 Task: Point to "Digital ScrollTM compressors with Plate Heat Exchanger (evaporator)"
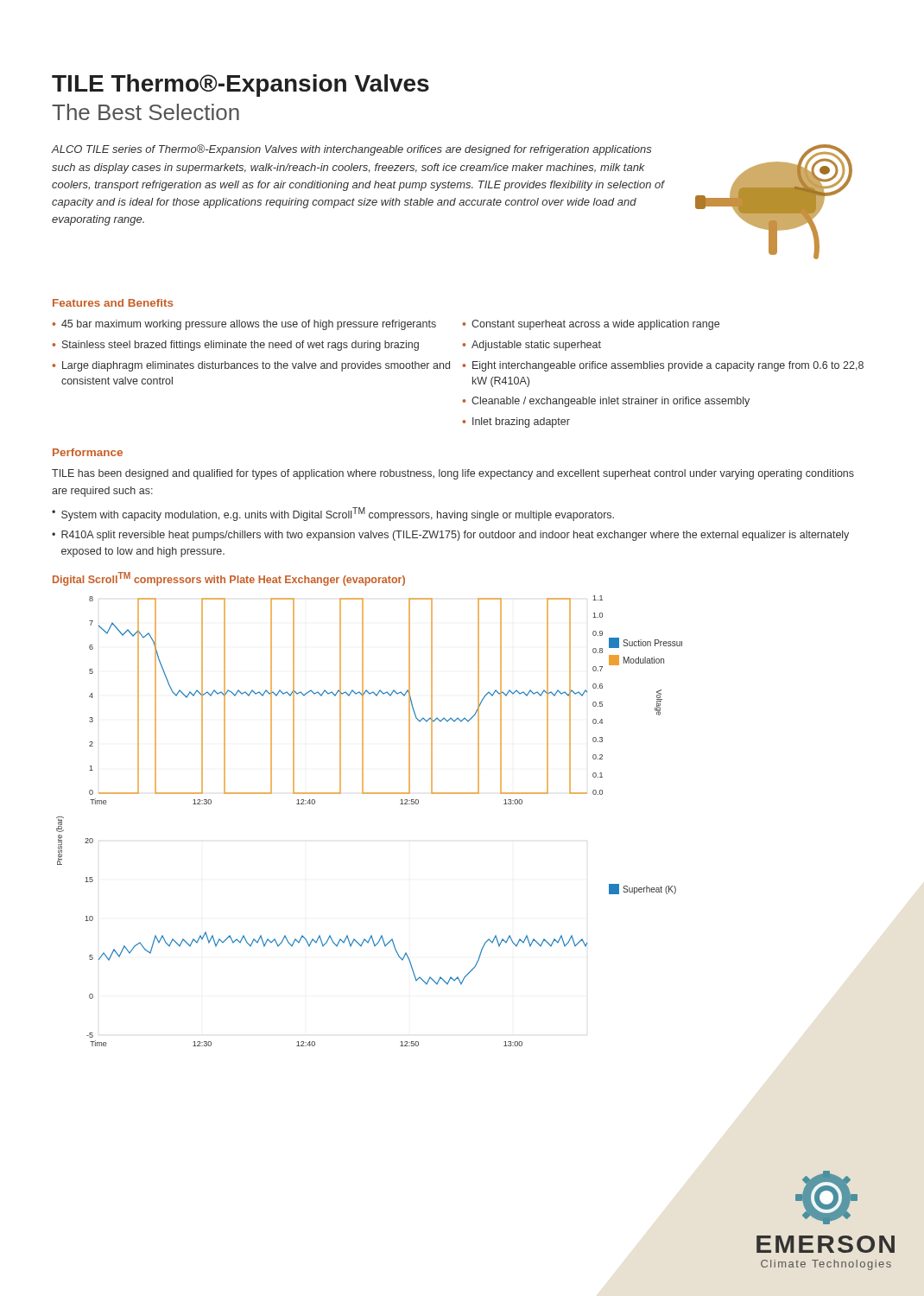(x=229, y=579)
